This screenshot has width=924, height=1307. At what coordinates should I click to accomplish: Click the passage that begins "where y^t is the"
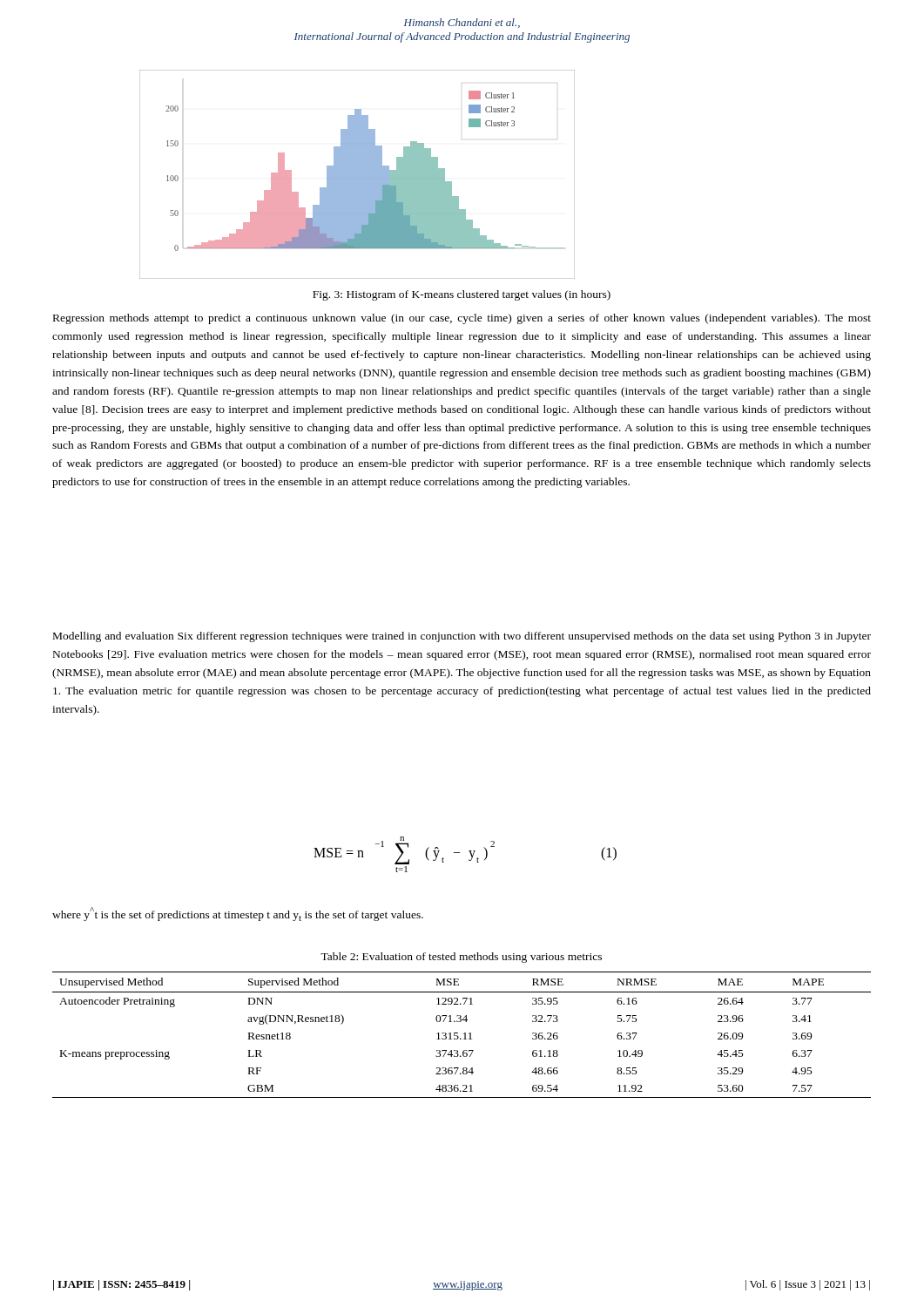pyautogui.click(x=238, y=914)
